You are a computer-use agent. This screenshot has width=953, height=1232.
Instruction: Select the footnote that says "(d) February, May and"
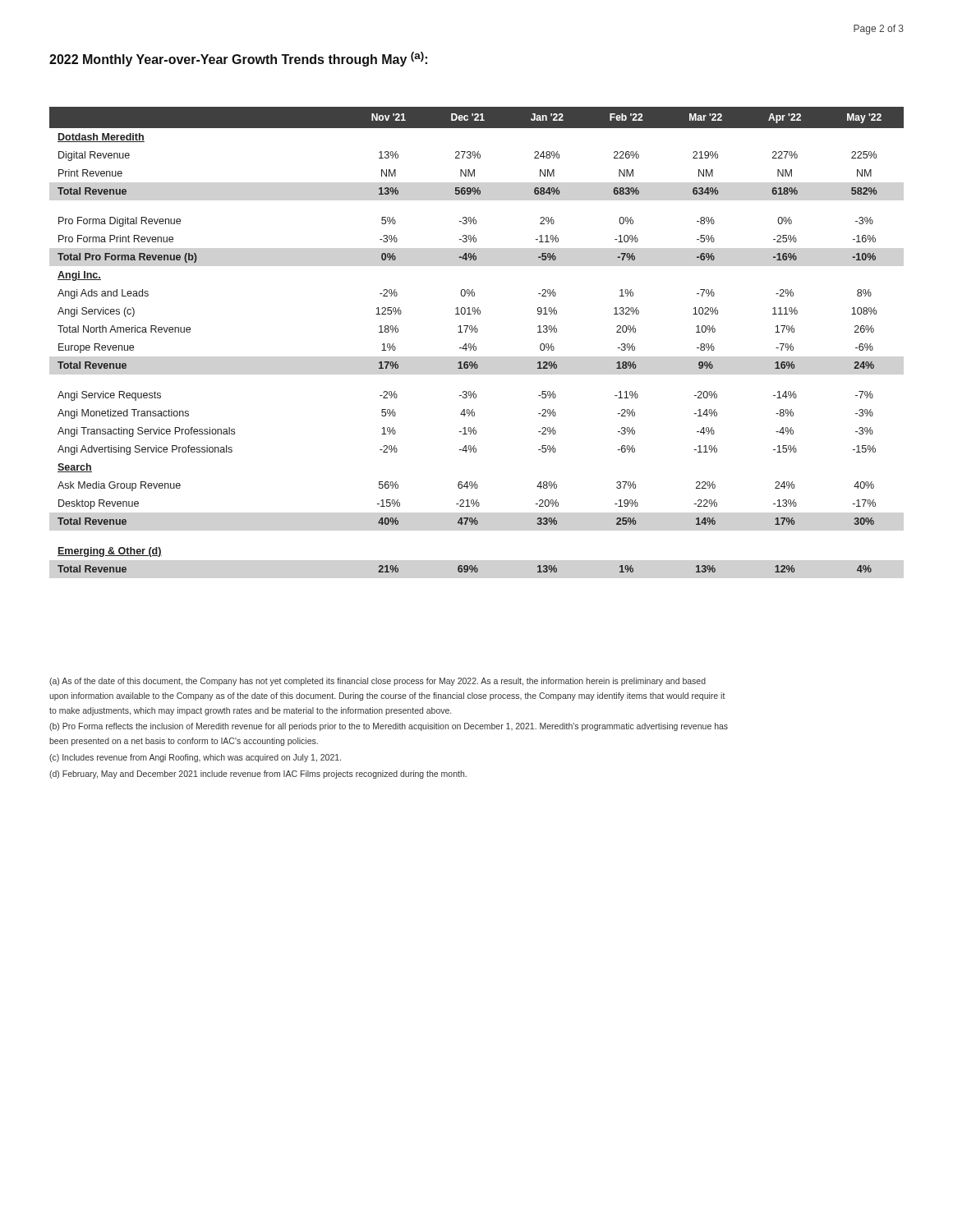476,774
